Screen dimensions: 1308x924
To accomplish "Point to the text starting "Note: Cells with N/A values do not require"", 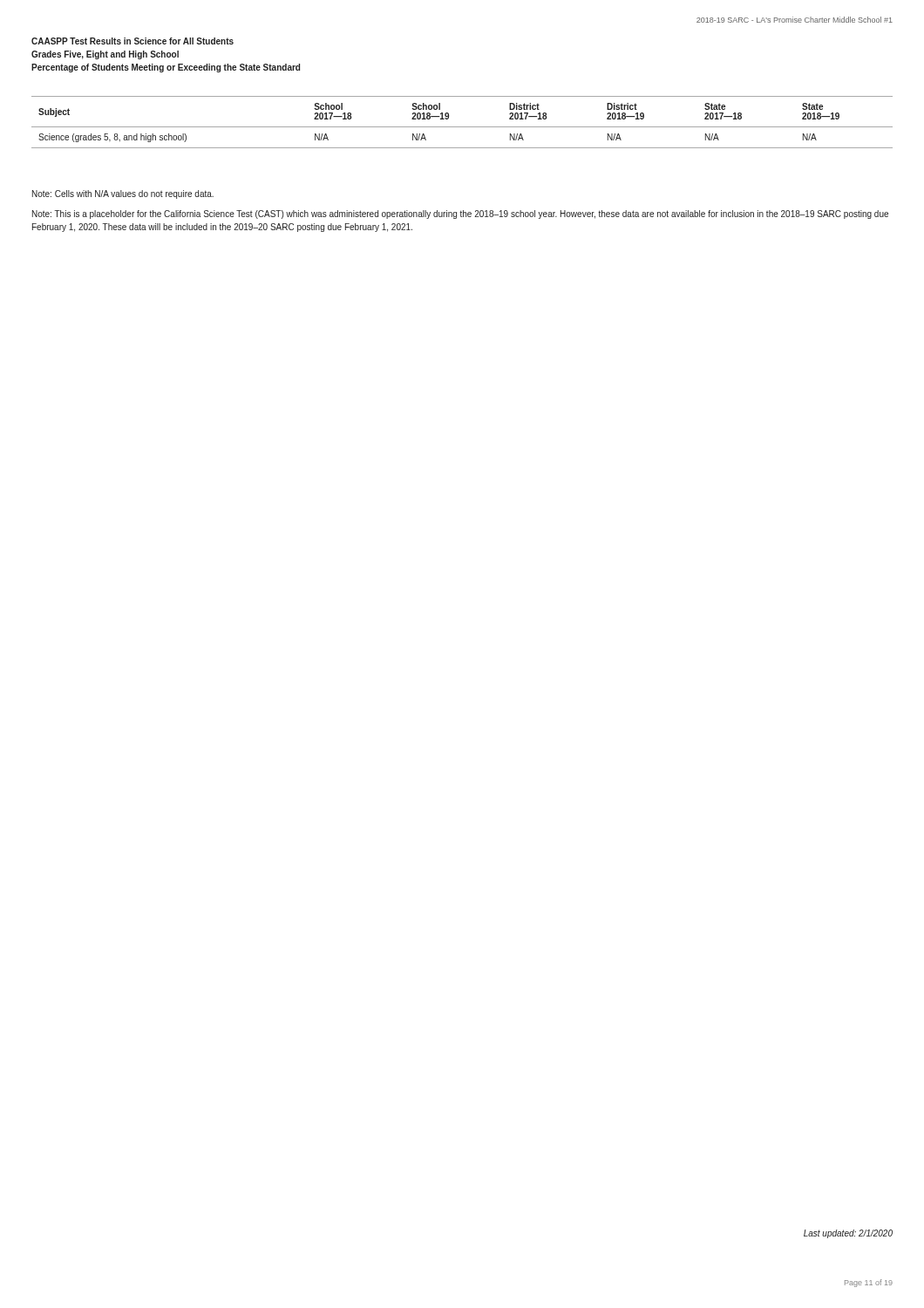I will point(123,194).
